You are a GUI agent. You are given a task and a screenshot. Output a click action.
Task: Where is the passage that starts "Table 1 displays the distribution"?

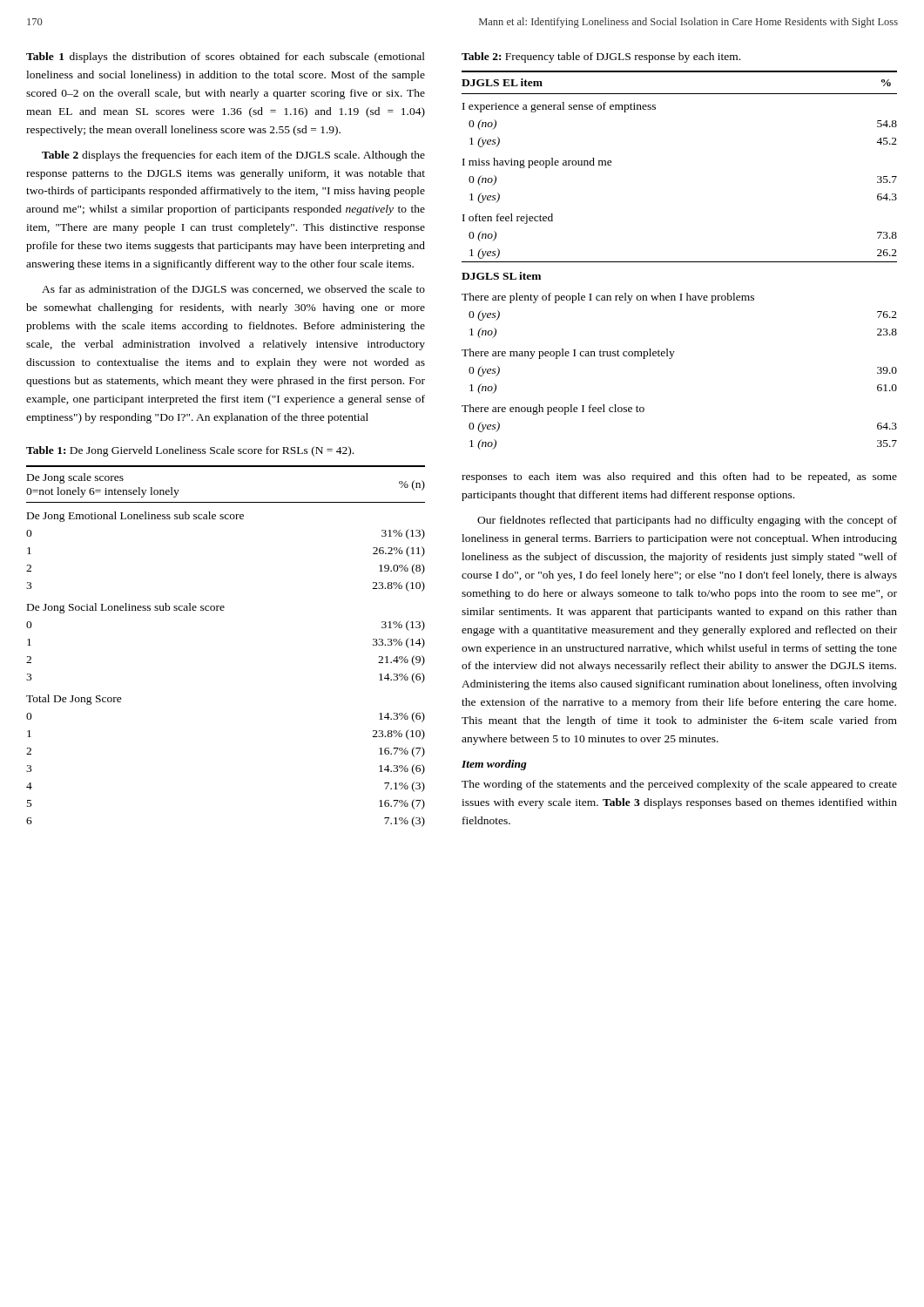pos(226,237)
